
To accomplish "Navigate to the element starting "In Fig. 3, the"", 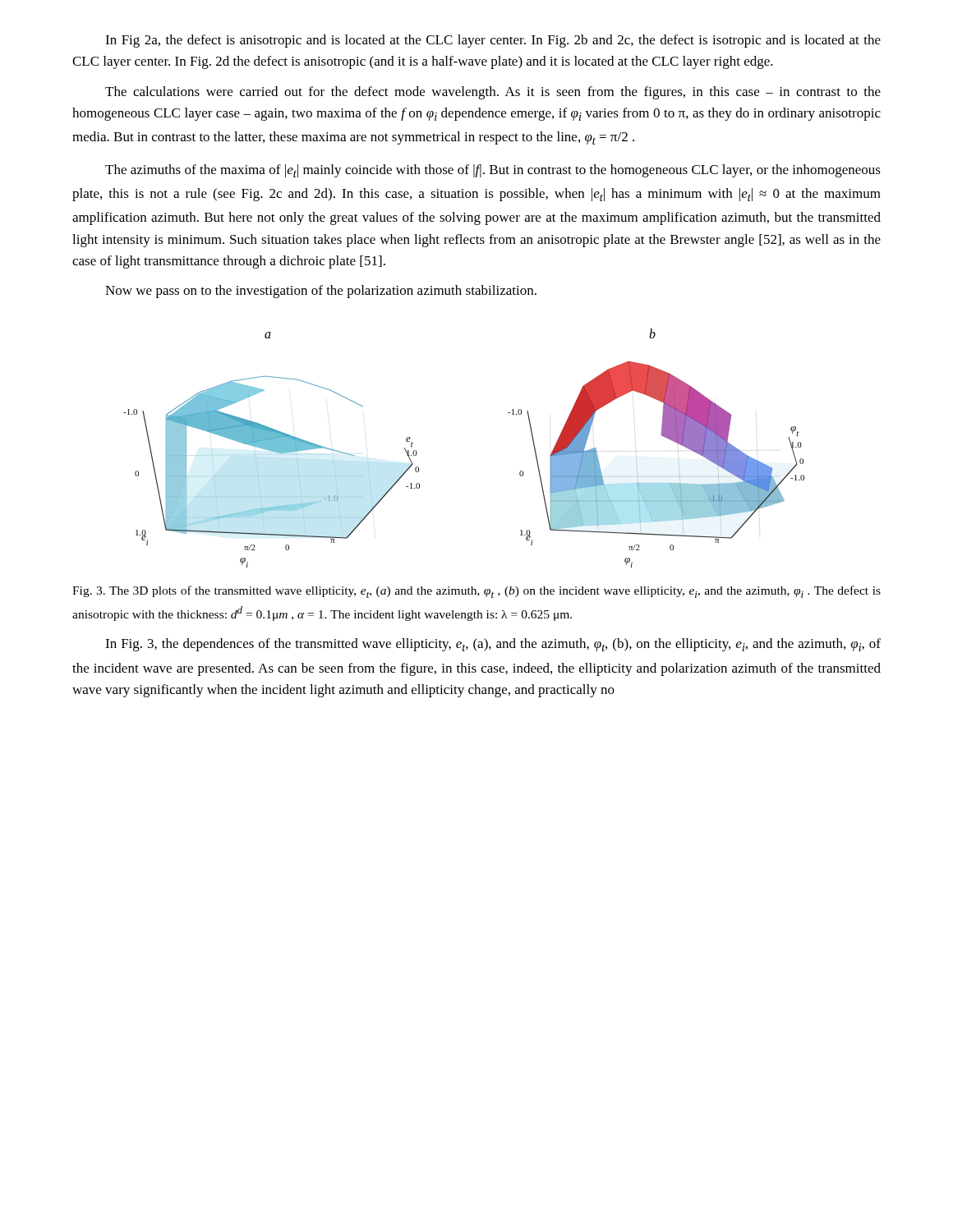I will [x=476, y=667].
